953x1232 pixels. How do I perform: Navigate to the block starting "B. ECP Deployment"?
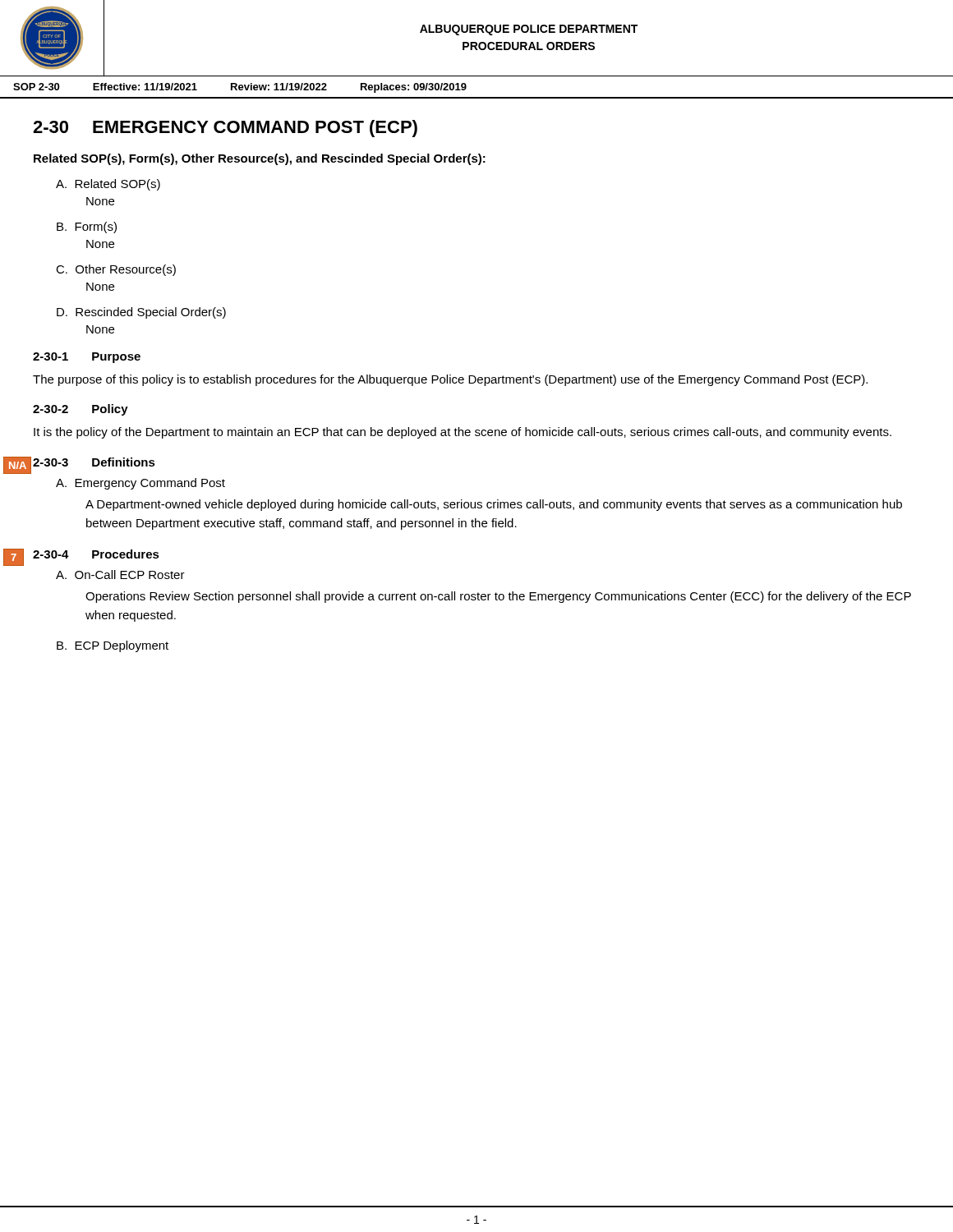[x=112, y=645]
